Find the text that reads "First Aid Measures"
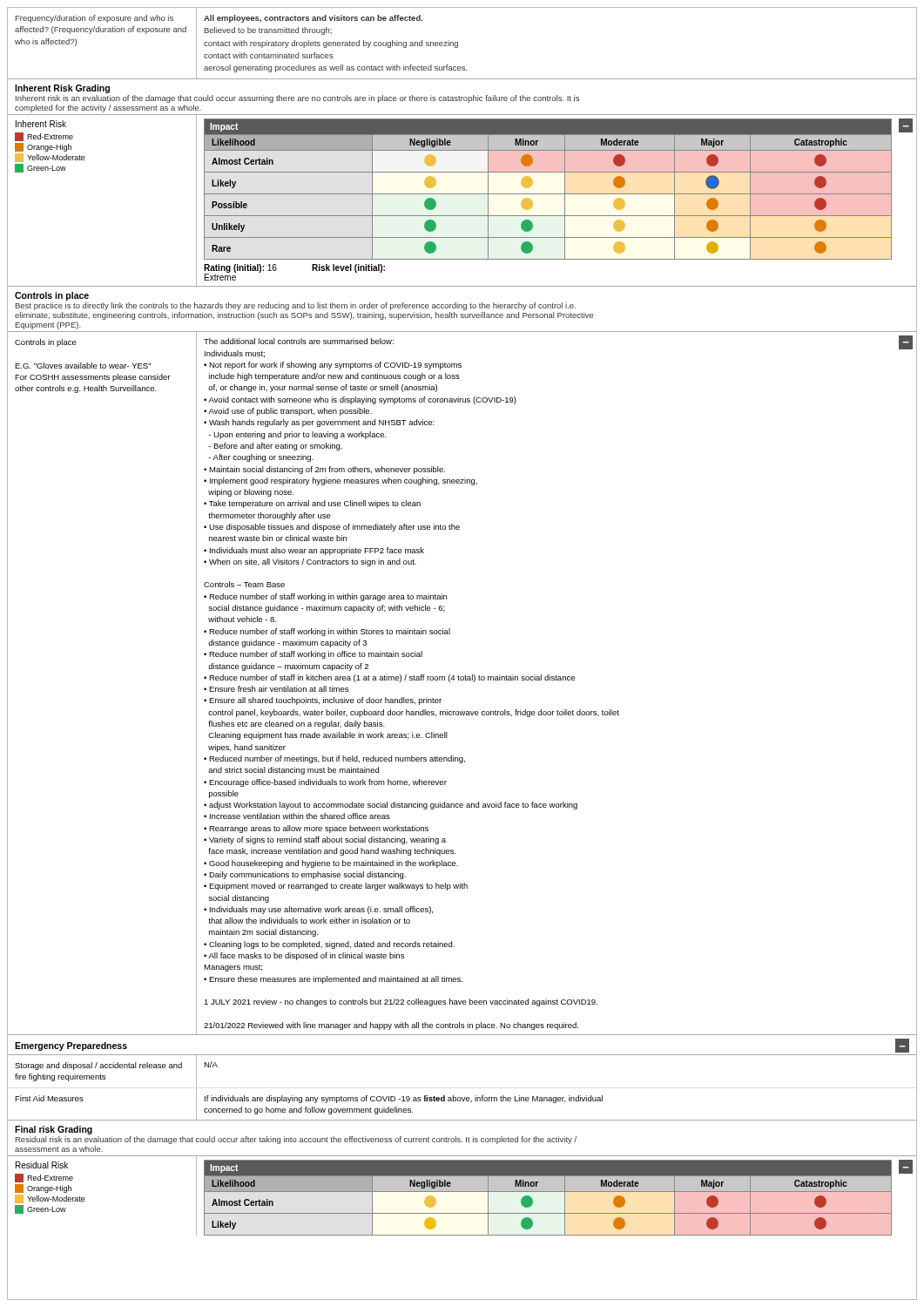 coord(49,1098)
